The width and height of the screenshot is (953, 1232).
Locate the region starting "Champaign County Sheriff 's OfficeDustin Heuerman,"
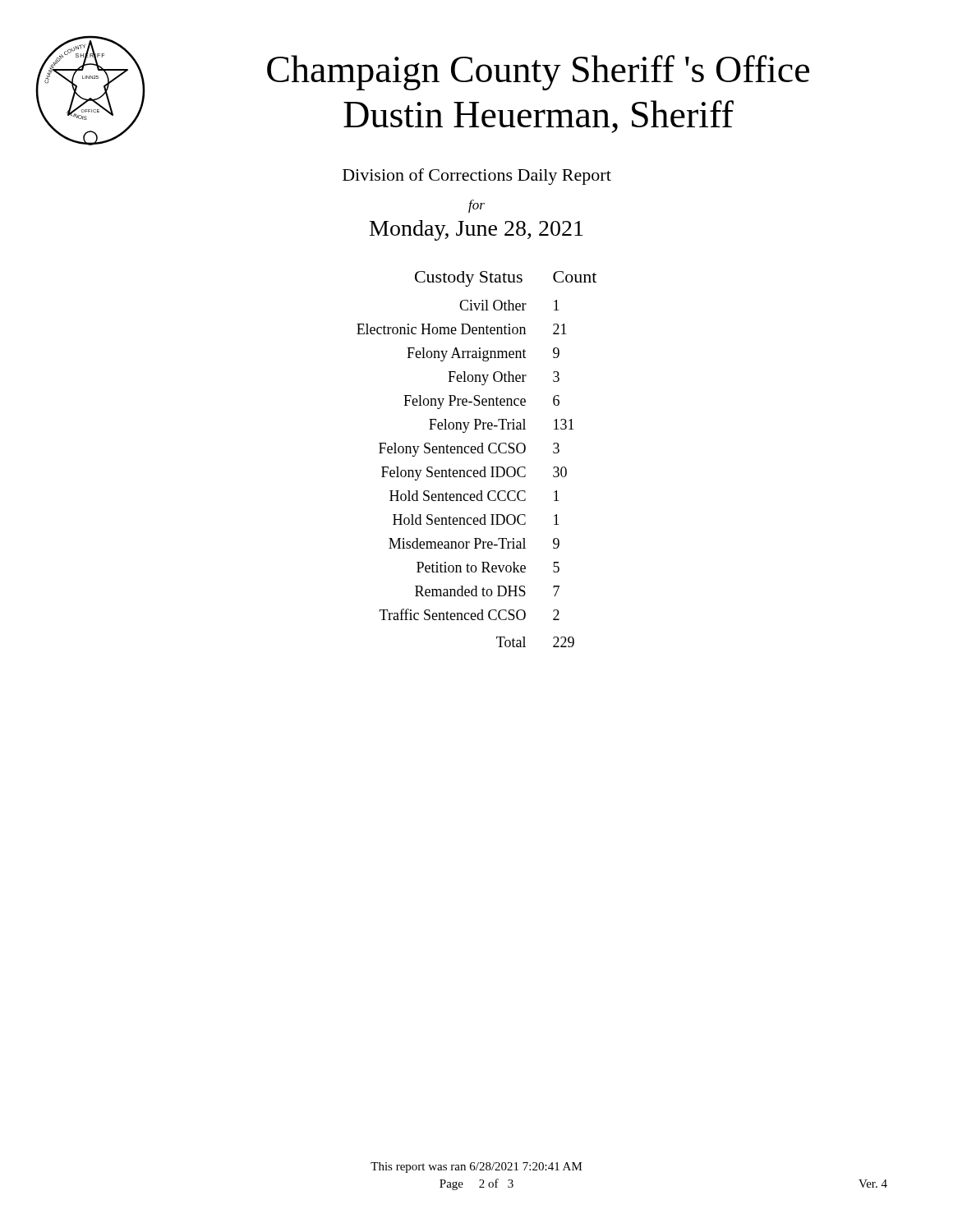tap(538, 92)
